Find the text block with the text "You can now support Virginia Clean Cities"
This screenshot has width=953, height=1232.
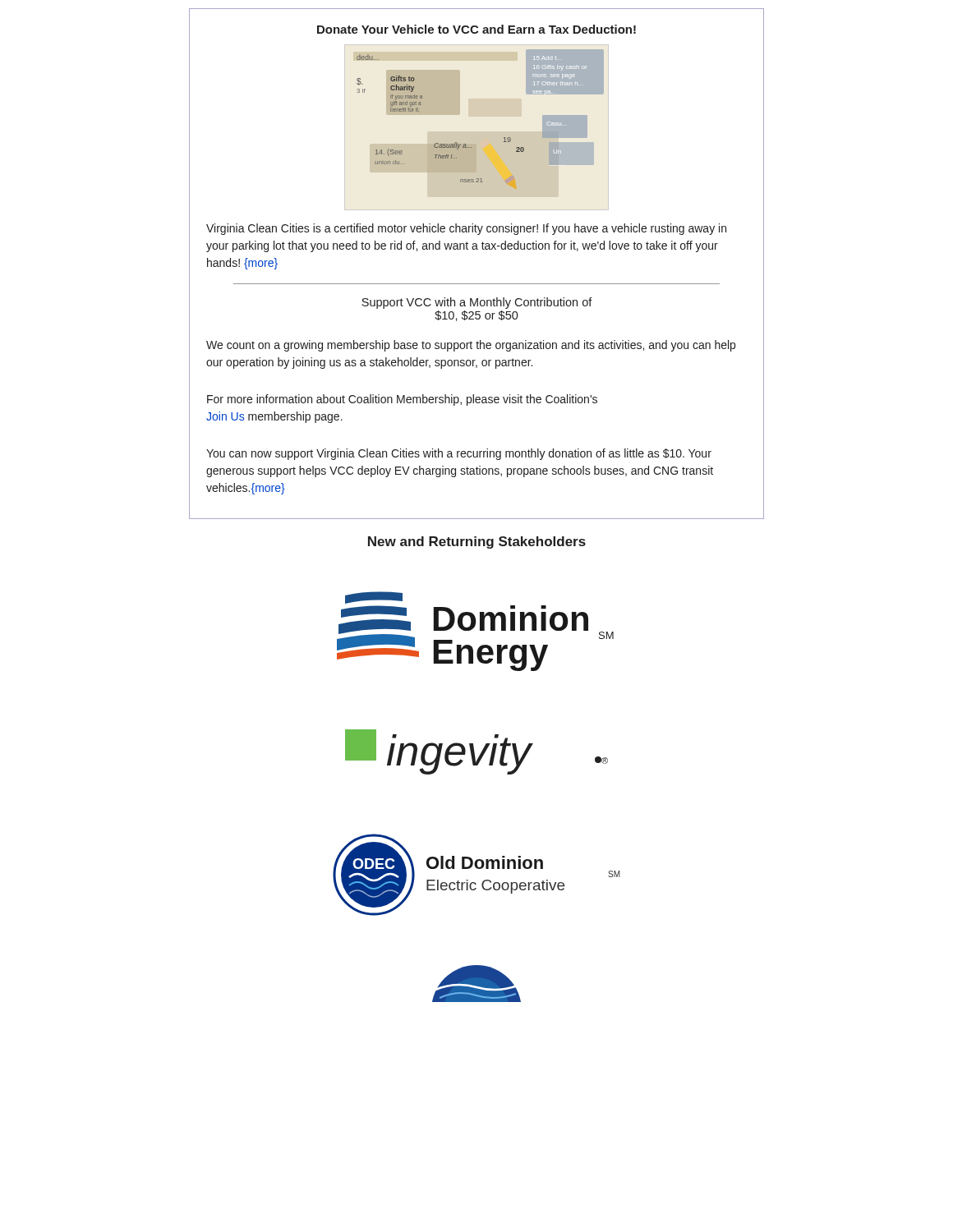click(460, 471)
